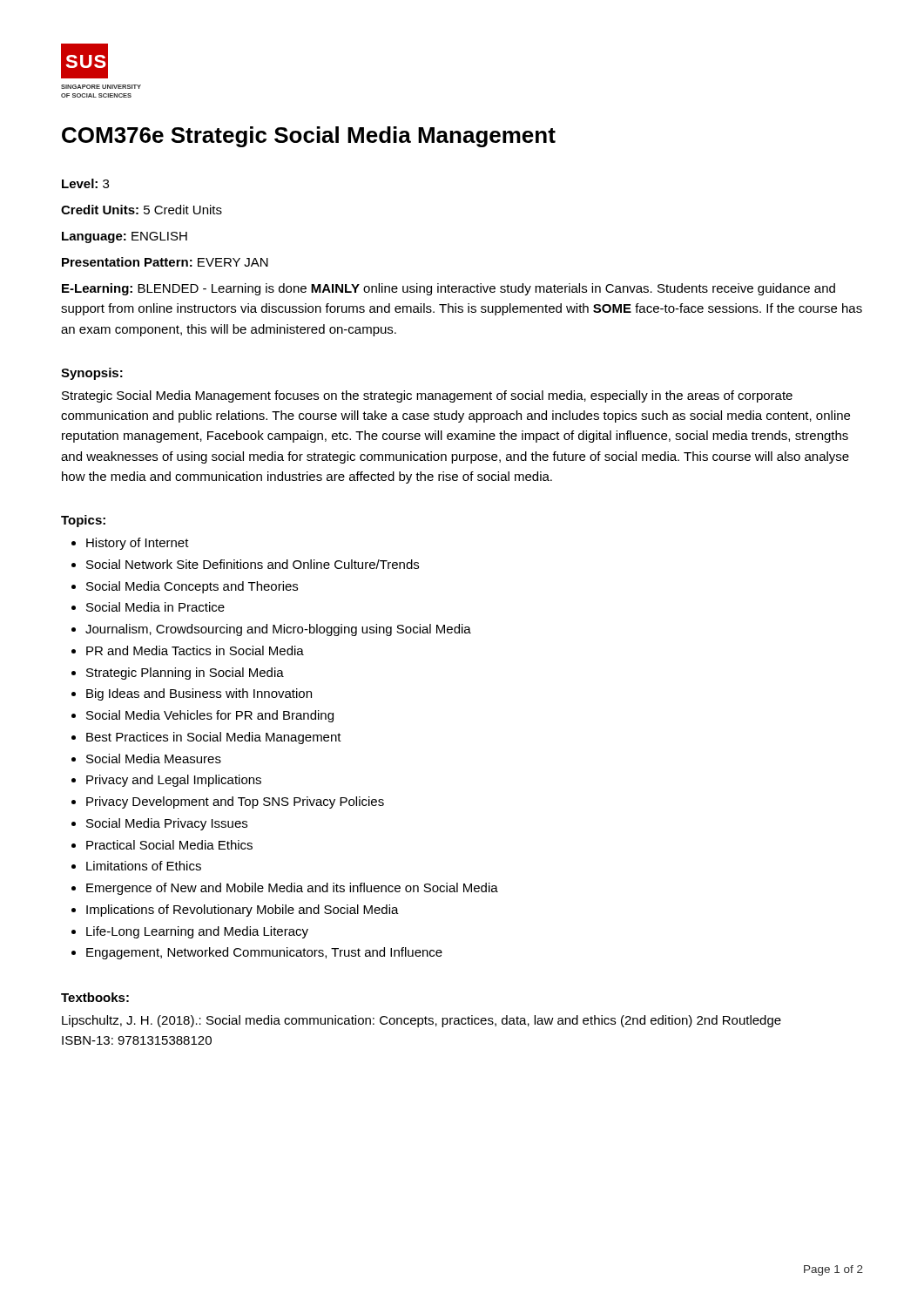
Task: Point to the passage starting "Strategic Social Media Management focuses"
Action: 456,435
